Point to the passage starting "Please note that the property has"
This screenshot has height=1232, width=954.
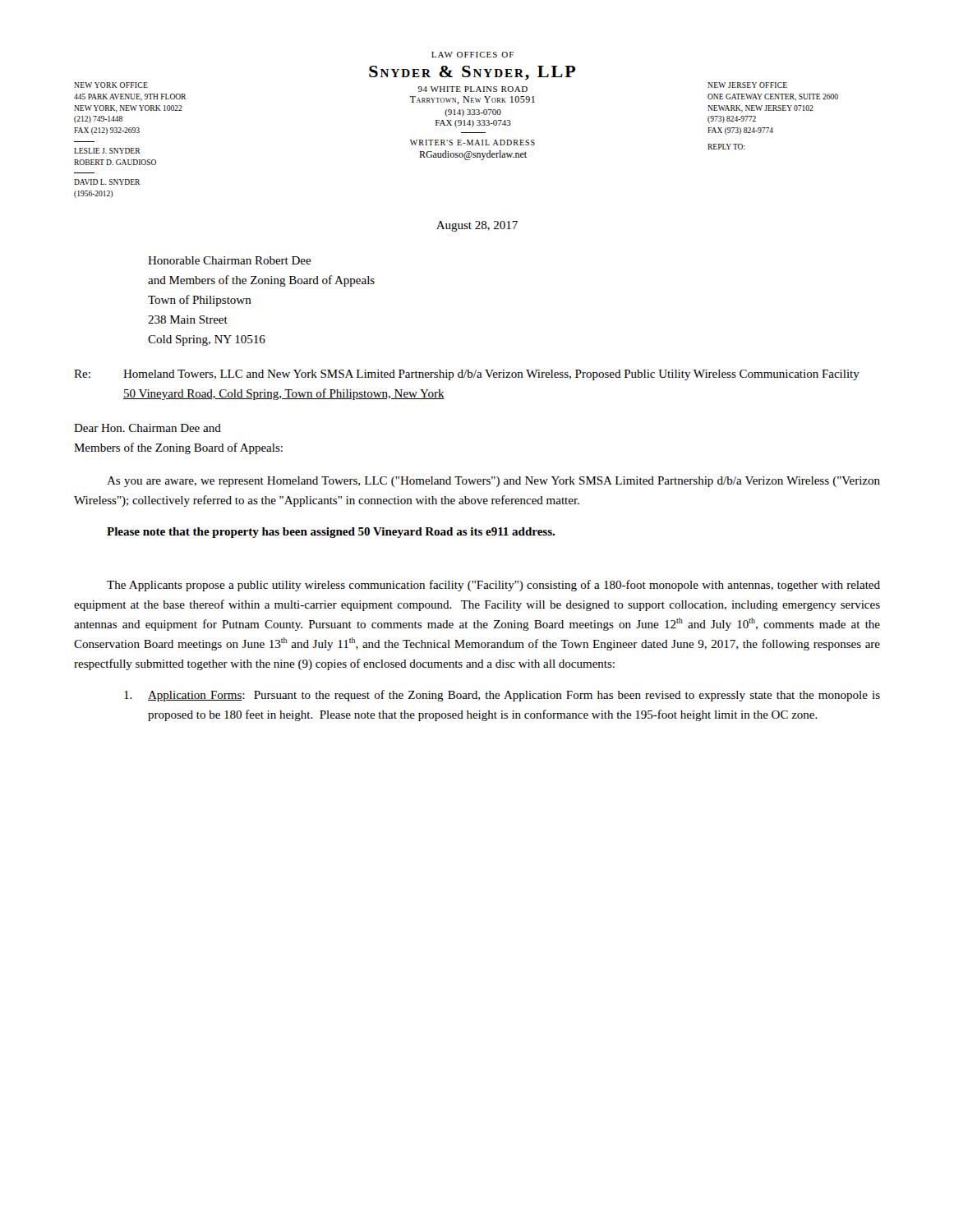331,531
